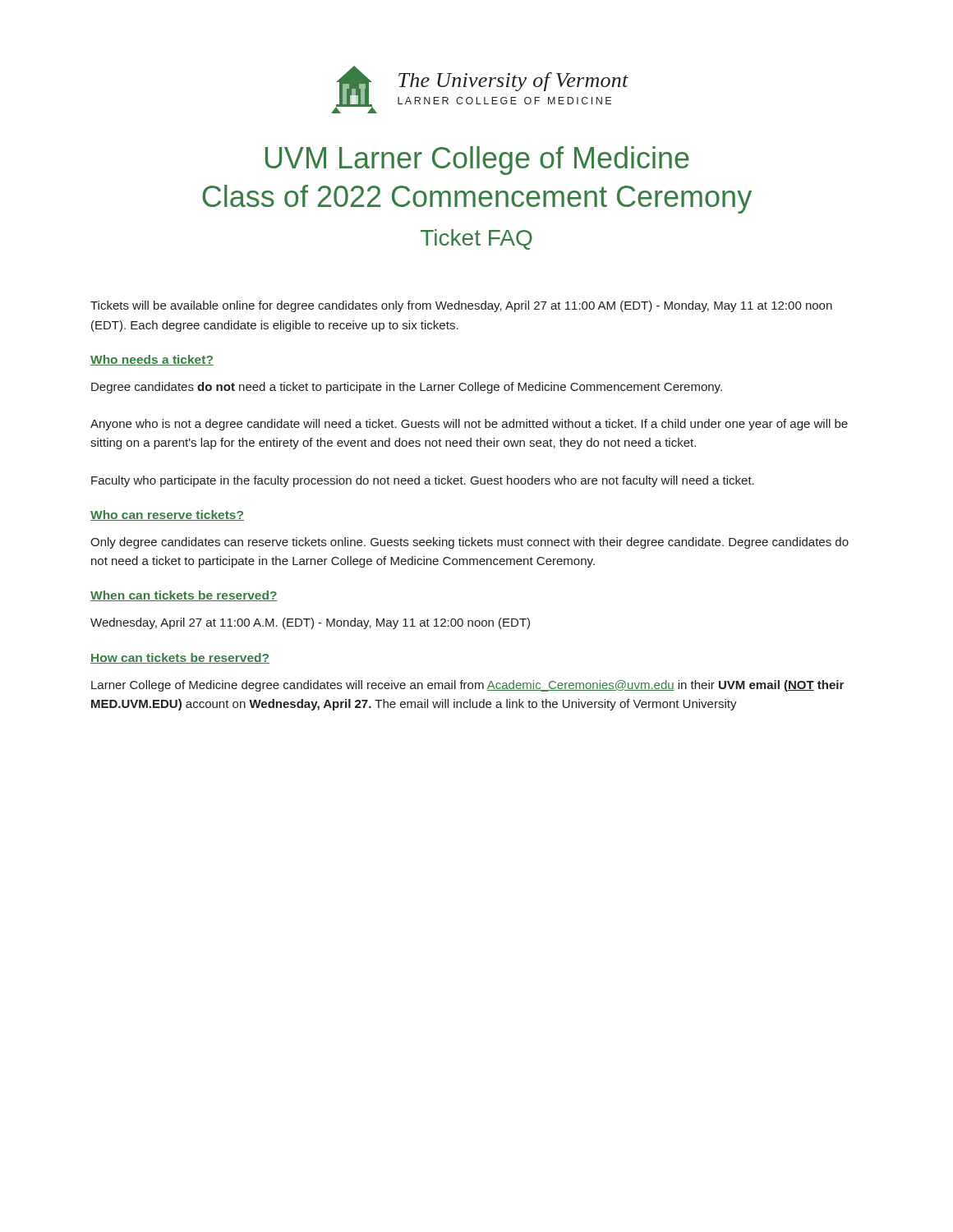The height and width of the screenshot is (1232, 953).
Task: Click on the region starting "Class of 2022 Commencement Ceremony"
Action: coord(476,197)
